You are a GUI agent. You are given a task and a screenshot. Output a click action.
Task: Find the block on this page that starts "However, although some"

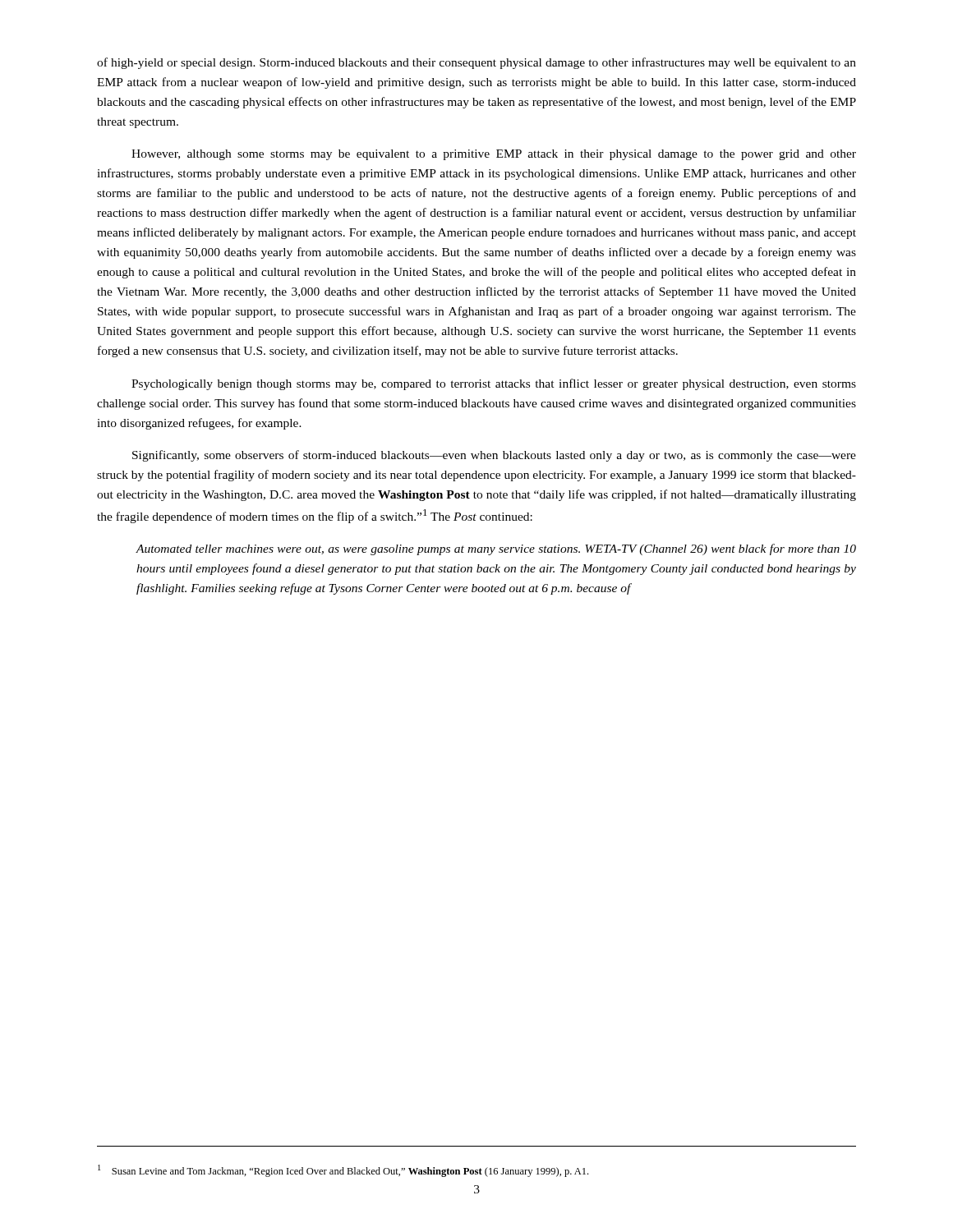click(476, 252)
